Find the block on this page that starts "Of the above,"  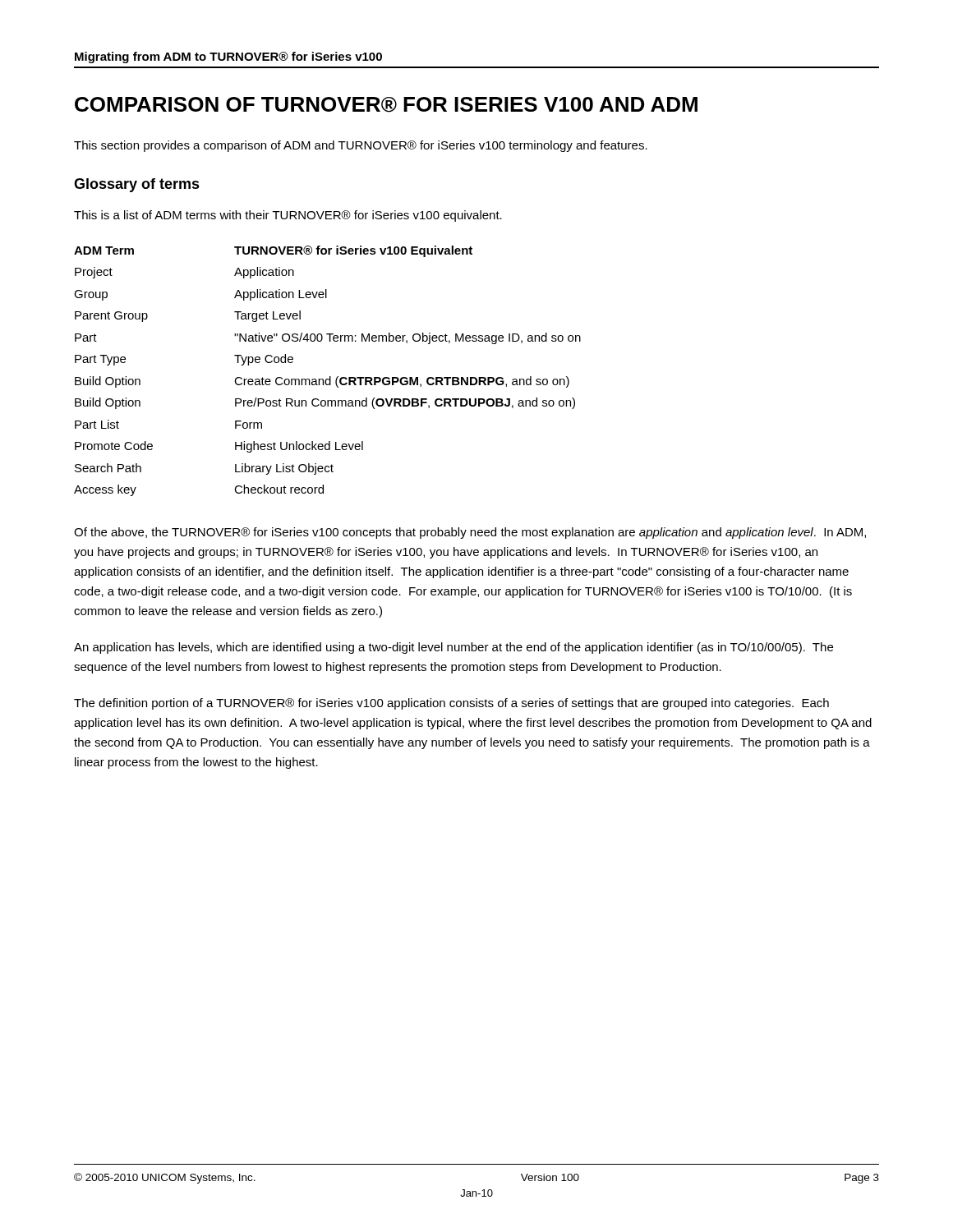tap(471, 571)
